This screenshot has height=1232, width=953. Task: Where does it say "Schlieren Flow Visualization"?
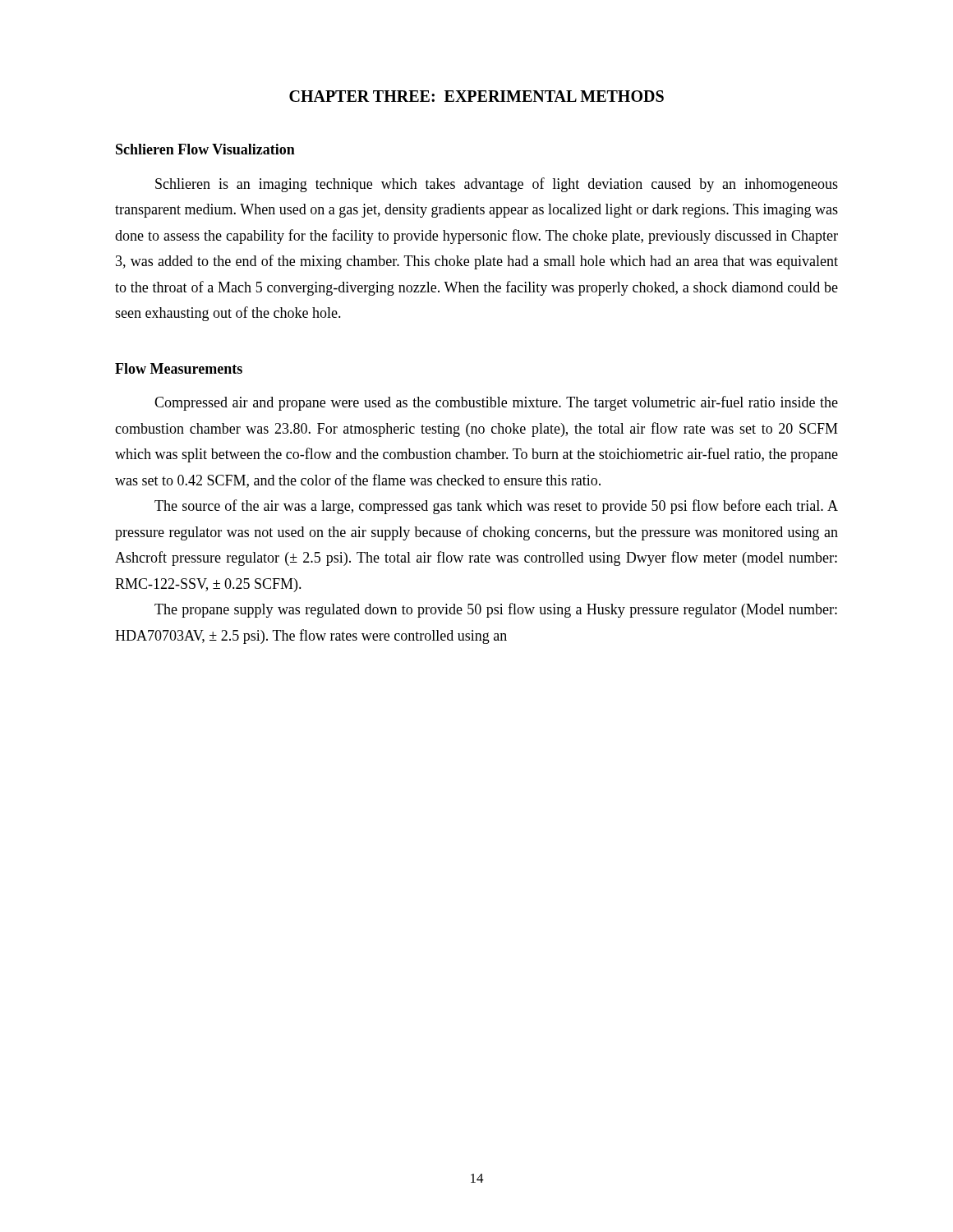pos(205,150)
